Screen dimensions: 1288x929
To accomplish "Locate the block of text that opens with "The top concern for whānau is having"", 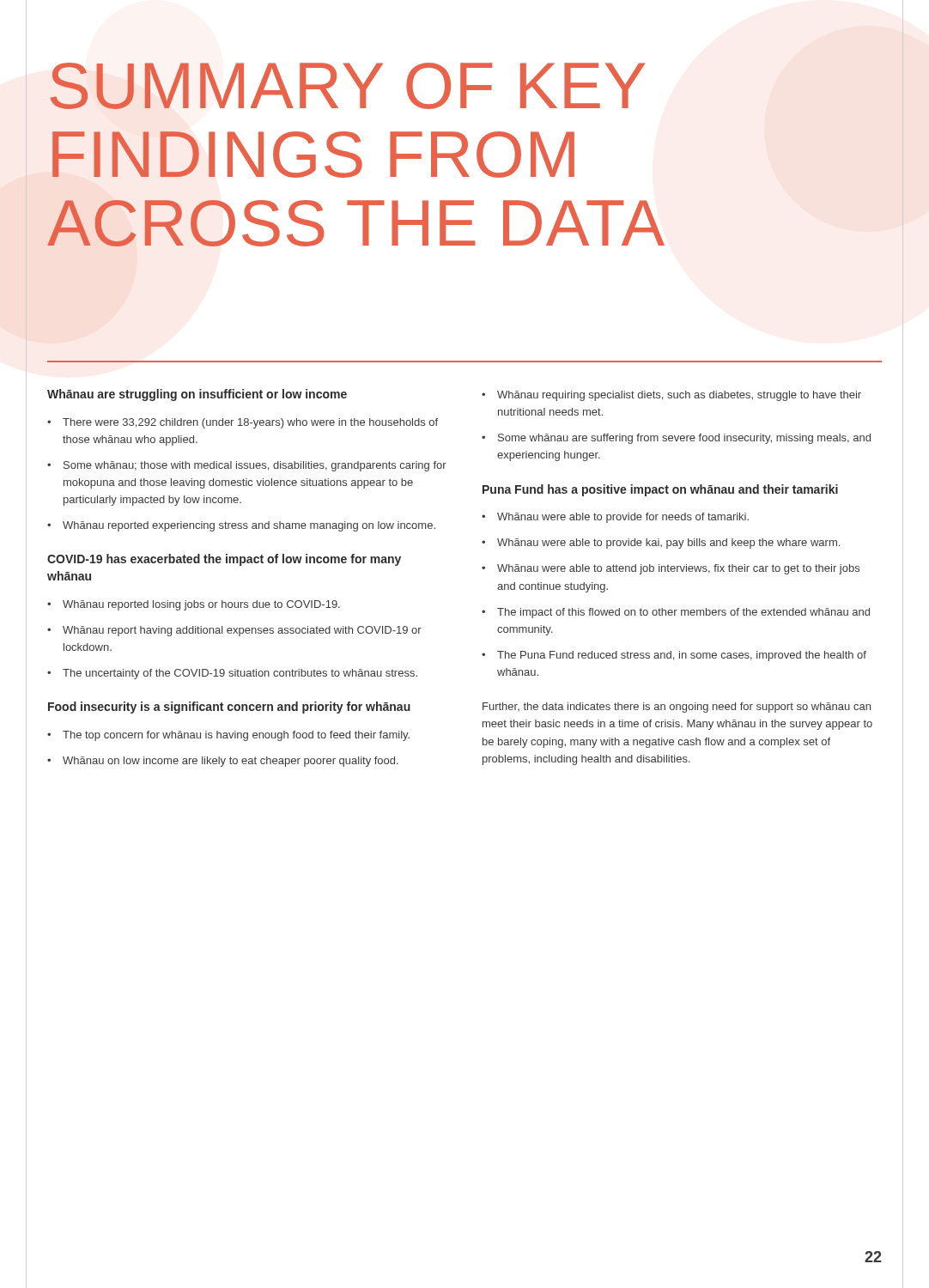I will (237, 734).
